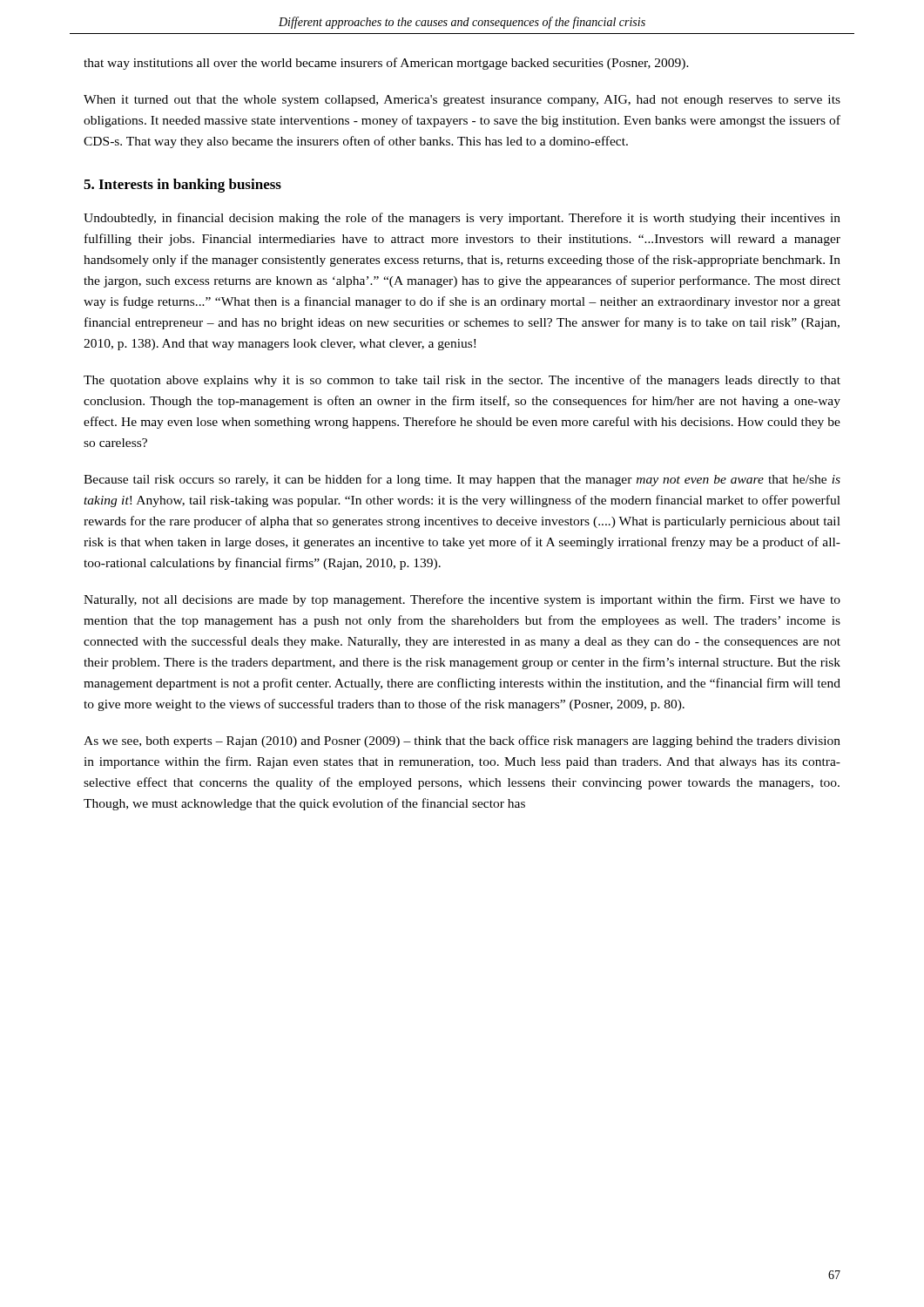This screenshot has width=924, height=1307.
Task: Find the block on this page that starts "When it turned out that the"
Action: (462, 120)
